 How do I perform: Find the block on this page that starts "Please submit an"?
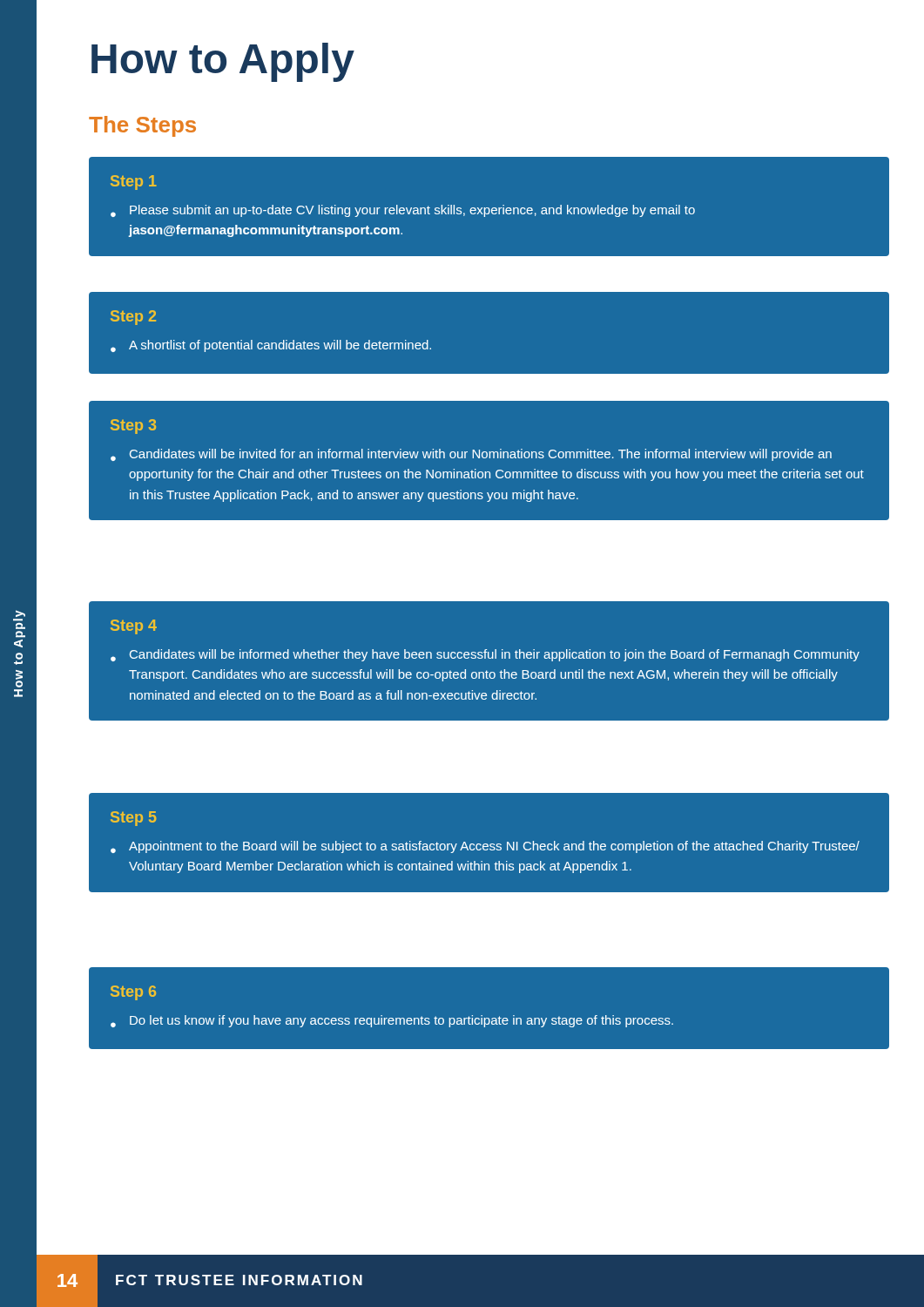[x=489, y=220]
